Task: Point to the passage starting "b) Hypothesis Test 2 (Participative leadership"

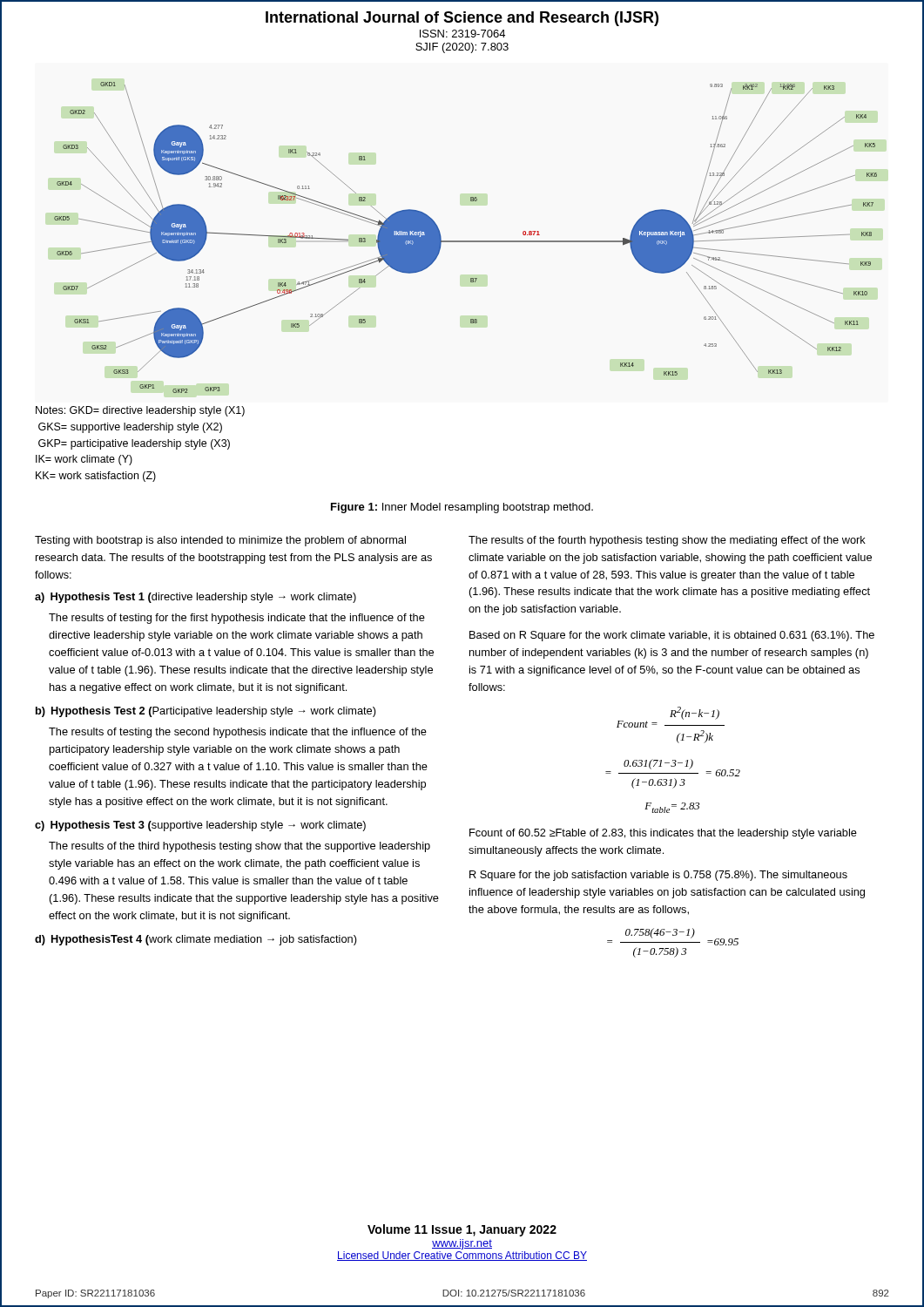Action: 239,756
